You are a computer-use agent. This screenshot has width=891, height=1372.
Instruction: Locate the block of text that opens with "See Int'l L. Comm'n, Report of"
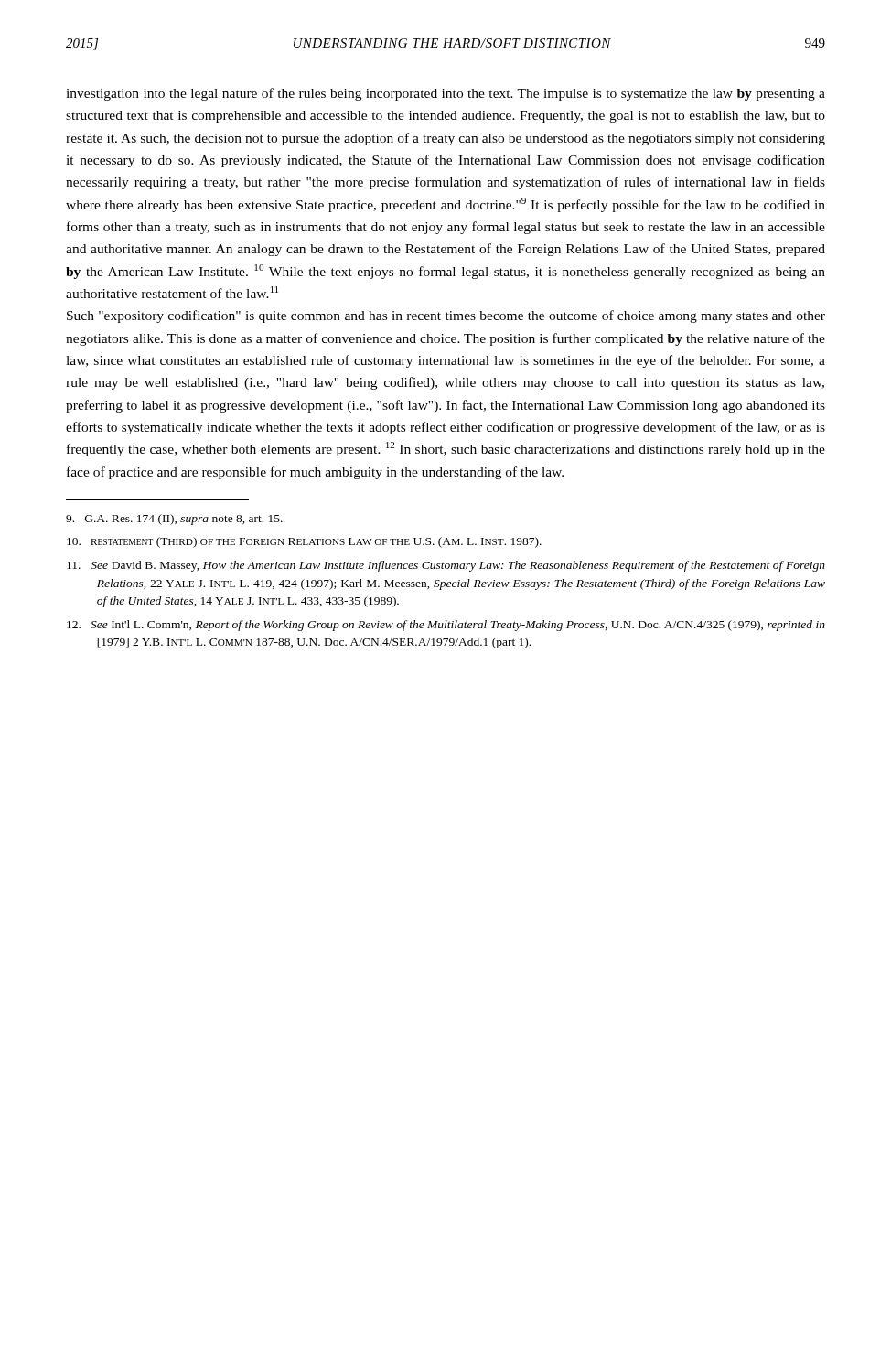click(446, 633)
